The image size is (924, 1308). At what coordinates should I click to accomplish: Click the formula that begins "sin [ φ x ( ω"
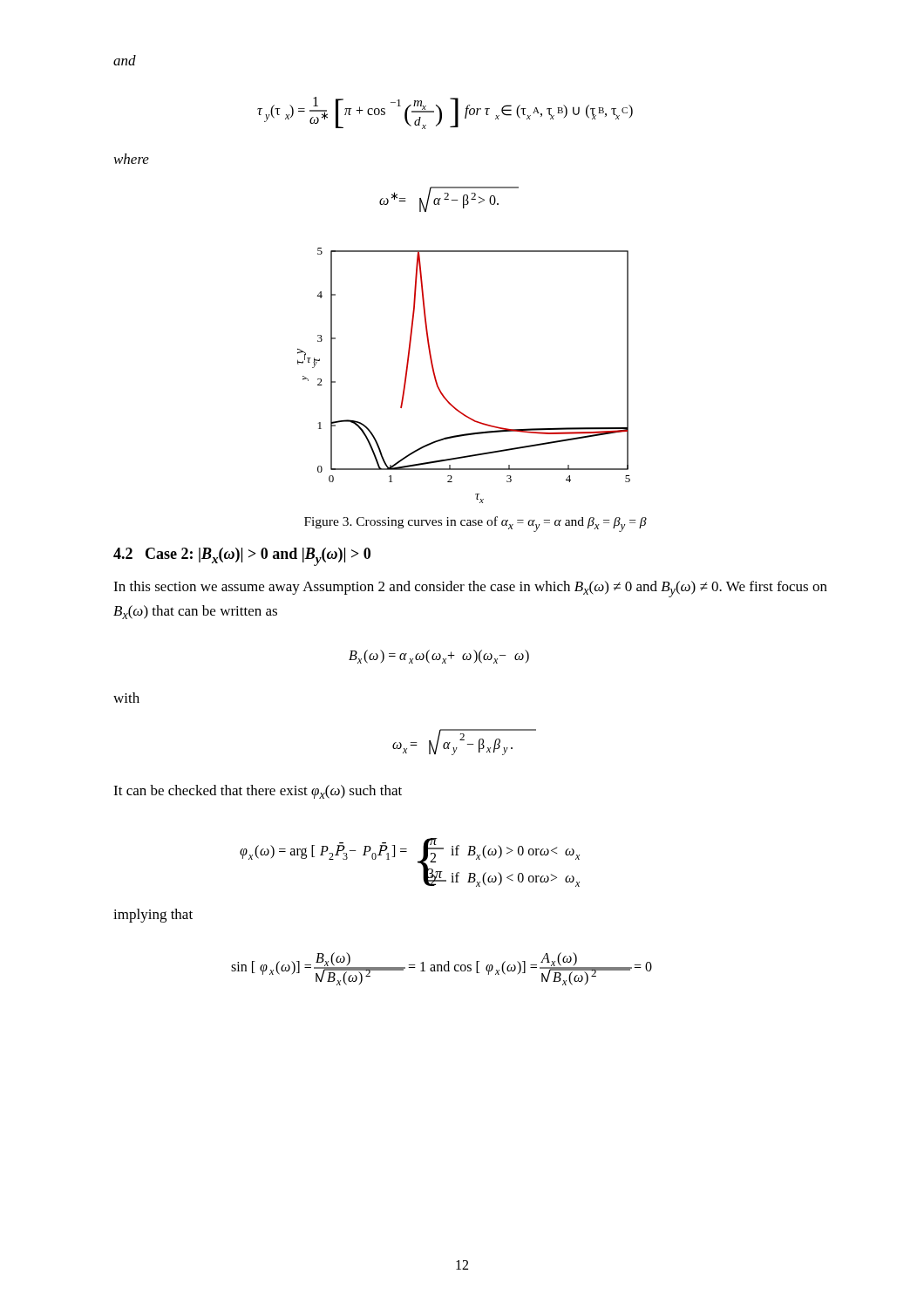pos(475,964)
